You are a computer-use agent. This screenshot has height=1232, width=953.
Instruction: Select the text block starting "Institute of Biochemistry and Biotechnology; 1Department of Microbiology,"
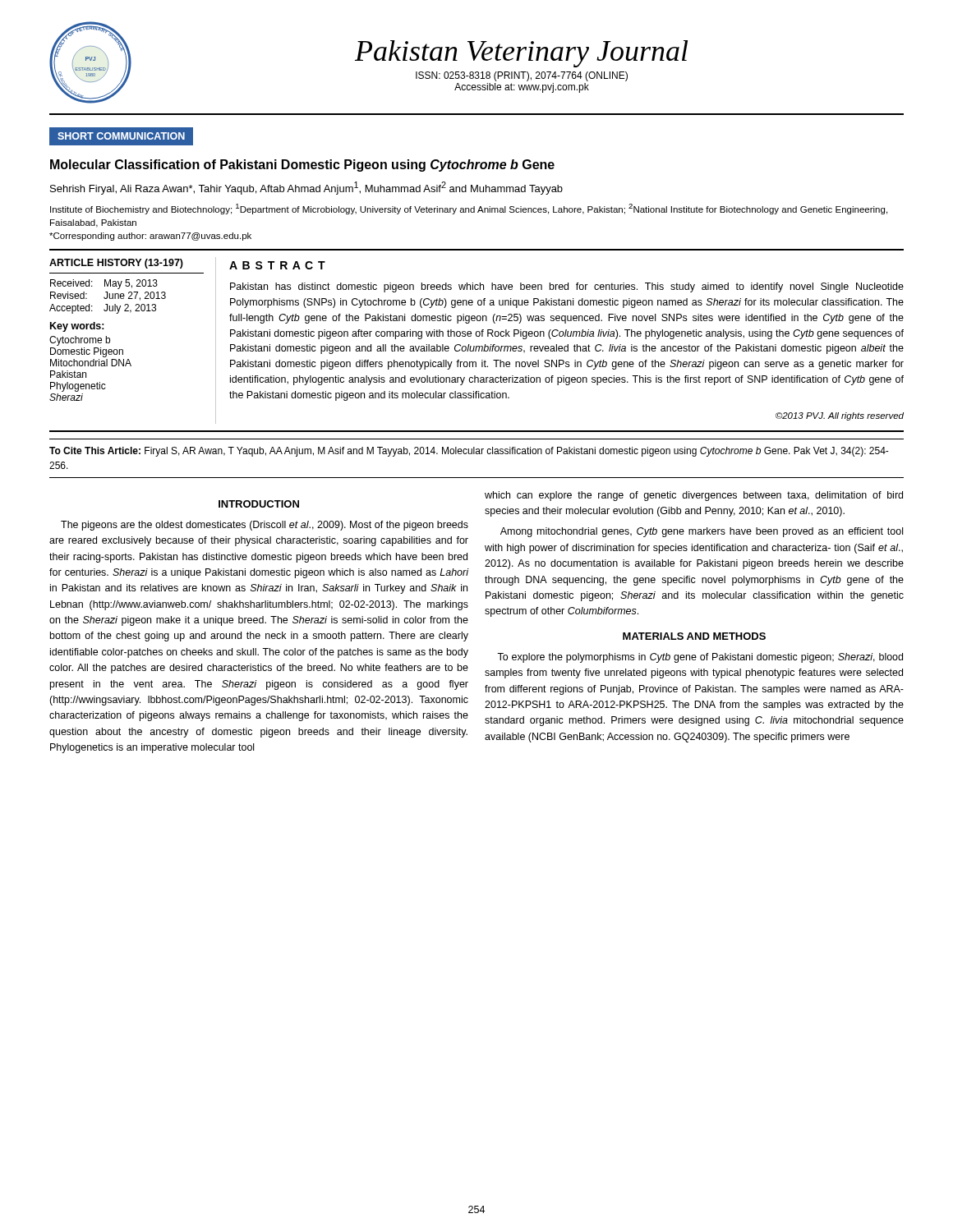[x=469, y=221]
